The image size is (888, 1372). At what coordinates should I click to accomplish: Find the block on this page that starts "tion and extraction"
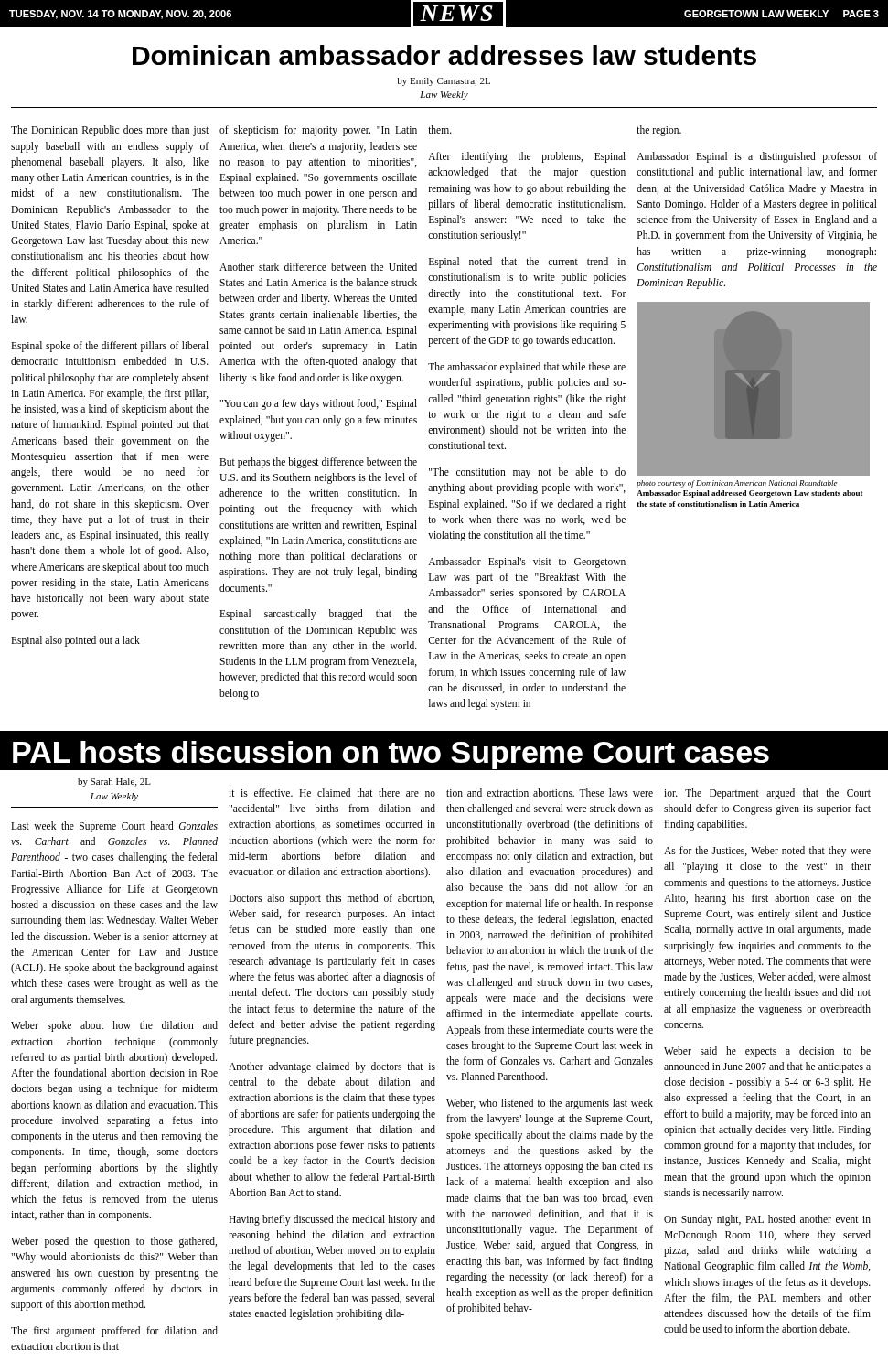pyautogui.click(x=550, y=1051)
